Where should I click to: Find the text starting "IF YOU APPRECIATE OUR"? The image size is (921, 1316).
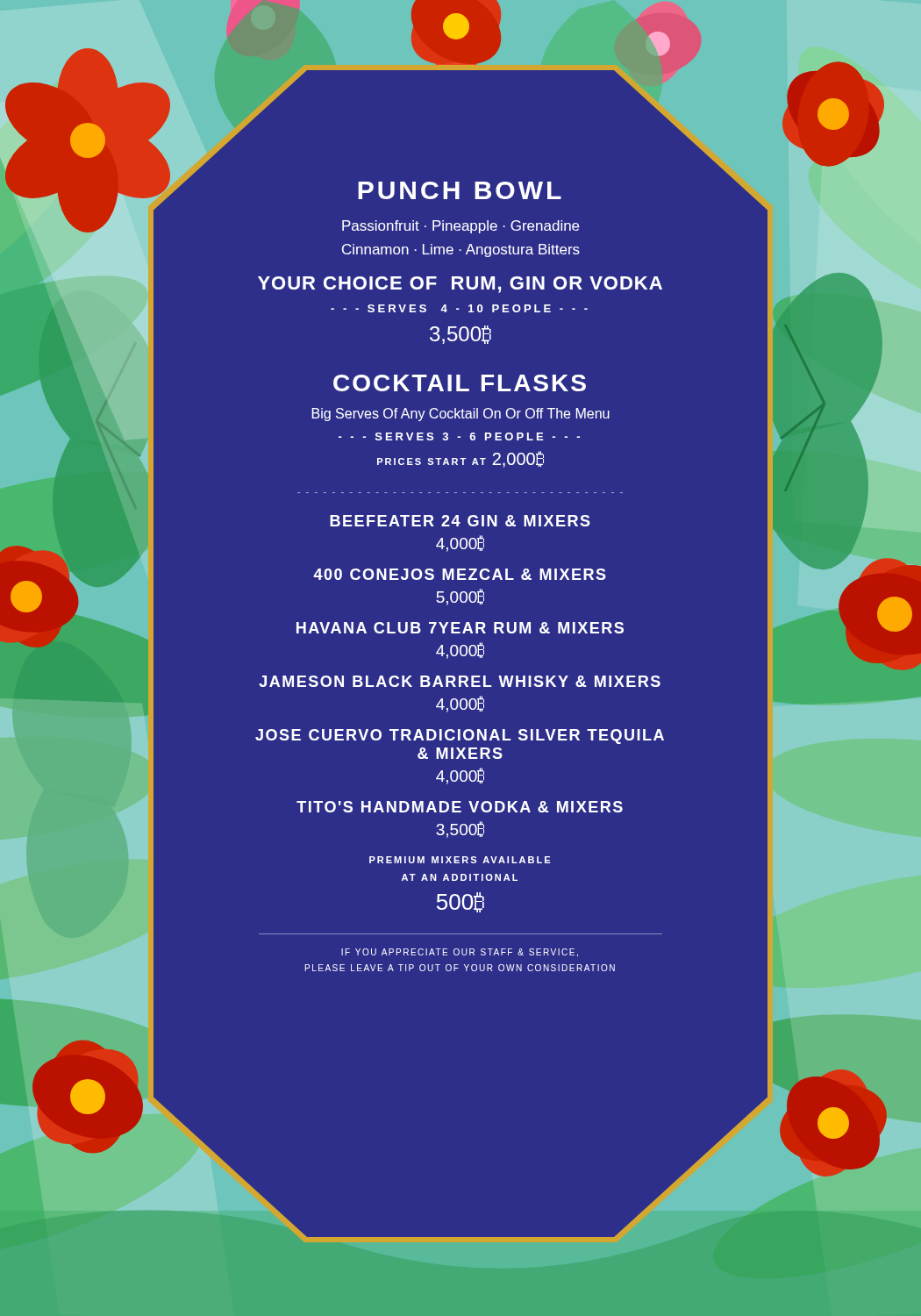coord(460,960)
